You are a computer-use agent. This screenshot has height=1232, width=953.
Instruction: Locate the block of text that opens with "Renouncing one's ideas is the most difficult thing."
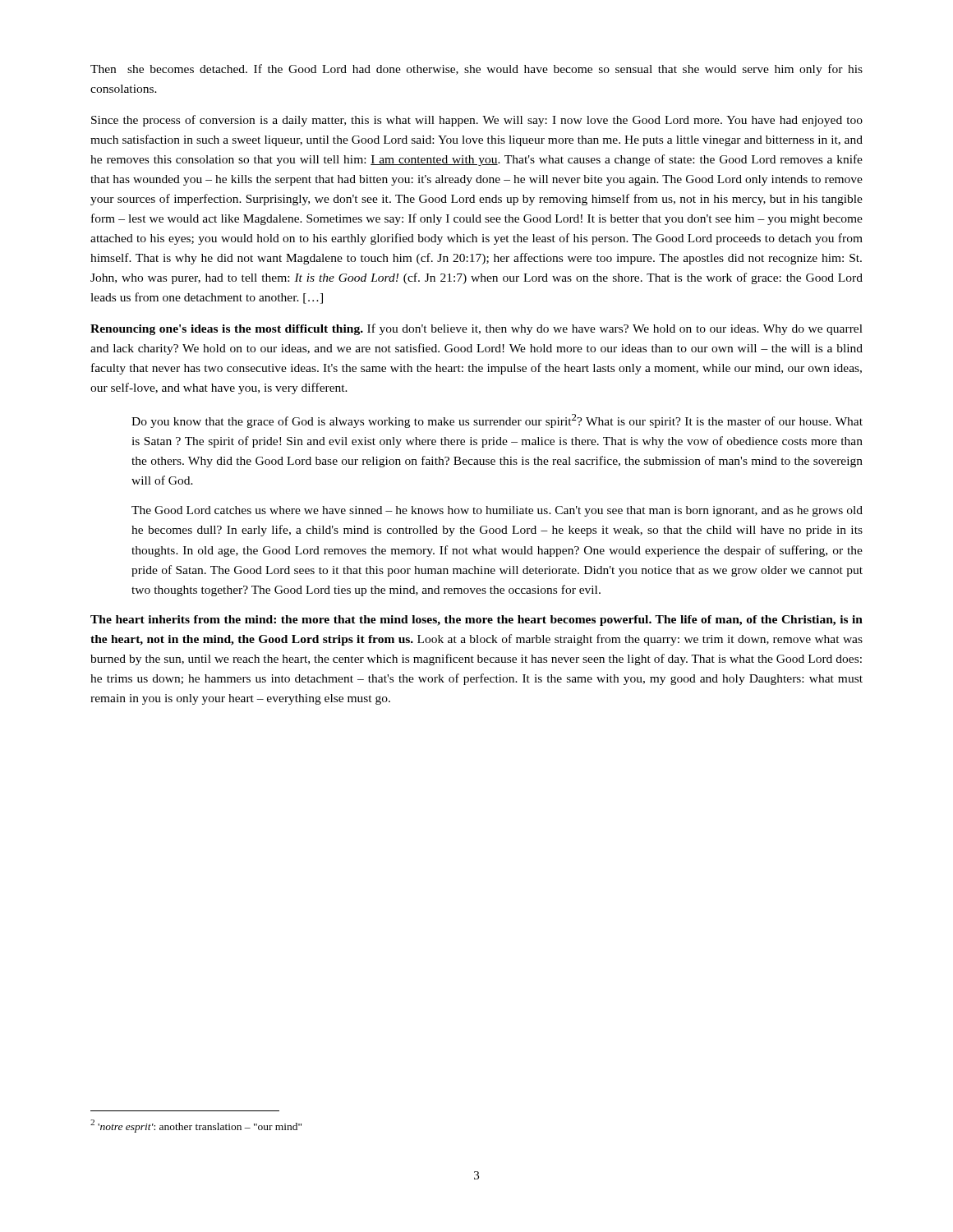(476, 358)
